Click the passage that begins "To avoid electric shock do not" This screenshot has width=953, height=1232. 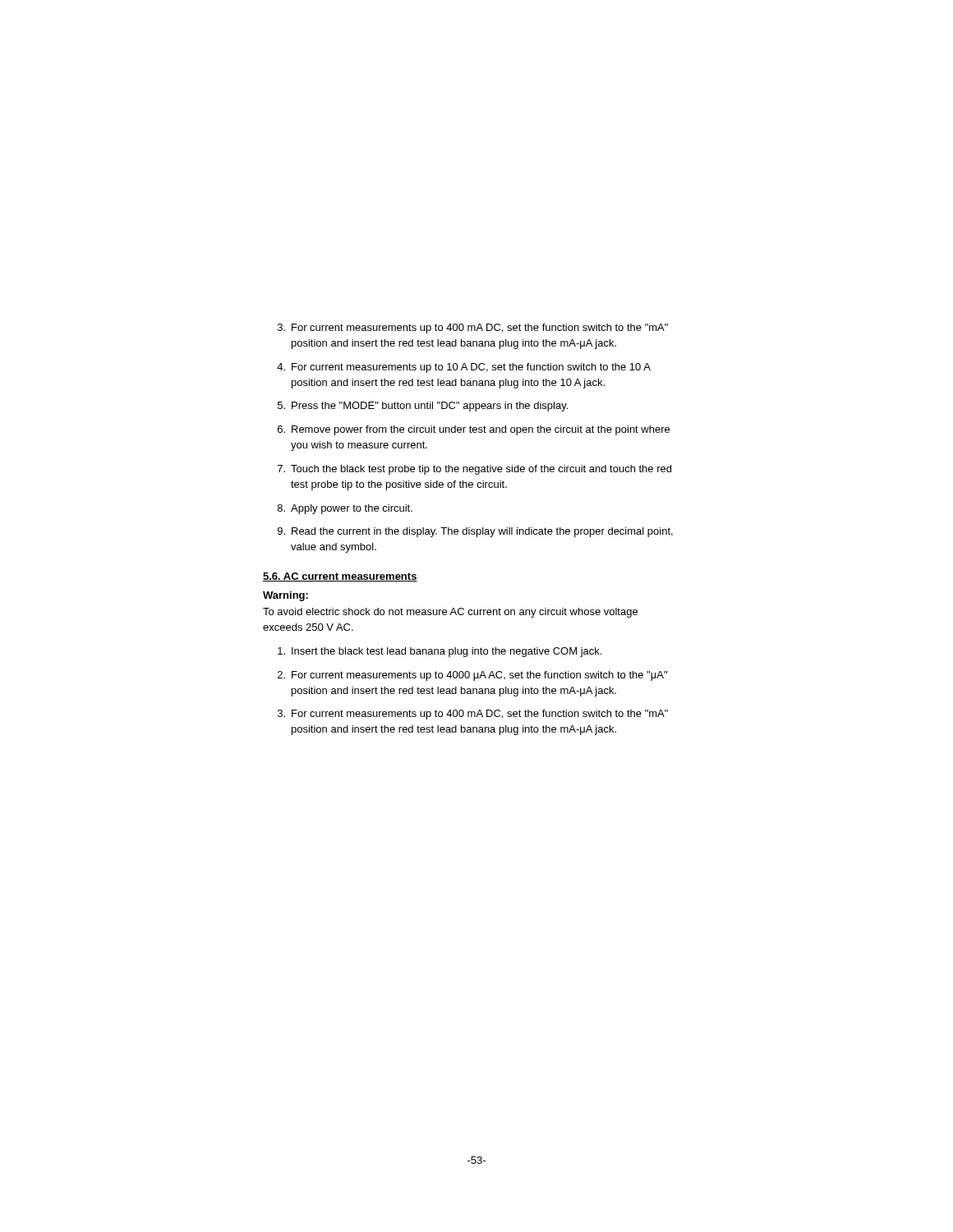tap(451, 619)
